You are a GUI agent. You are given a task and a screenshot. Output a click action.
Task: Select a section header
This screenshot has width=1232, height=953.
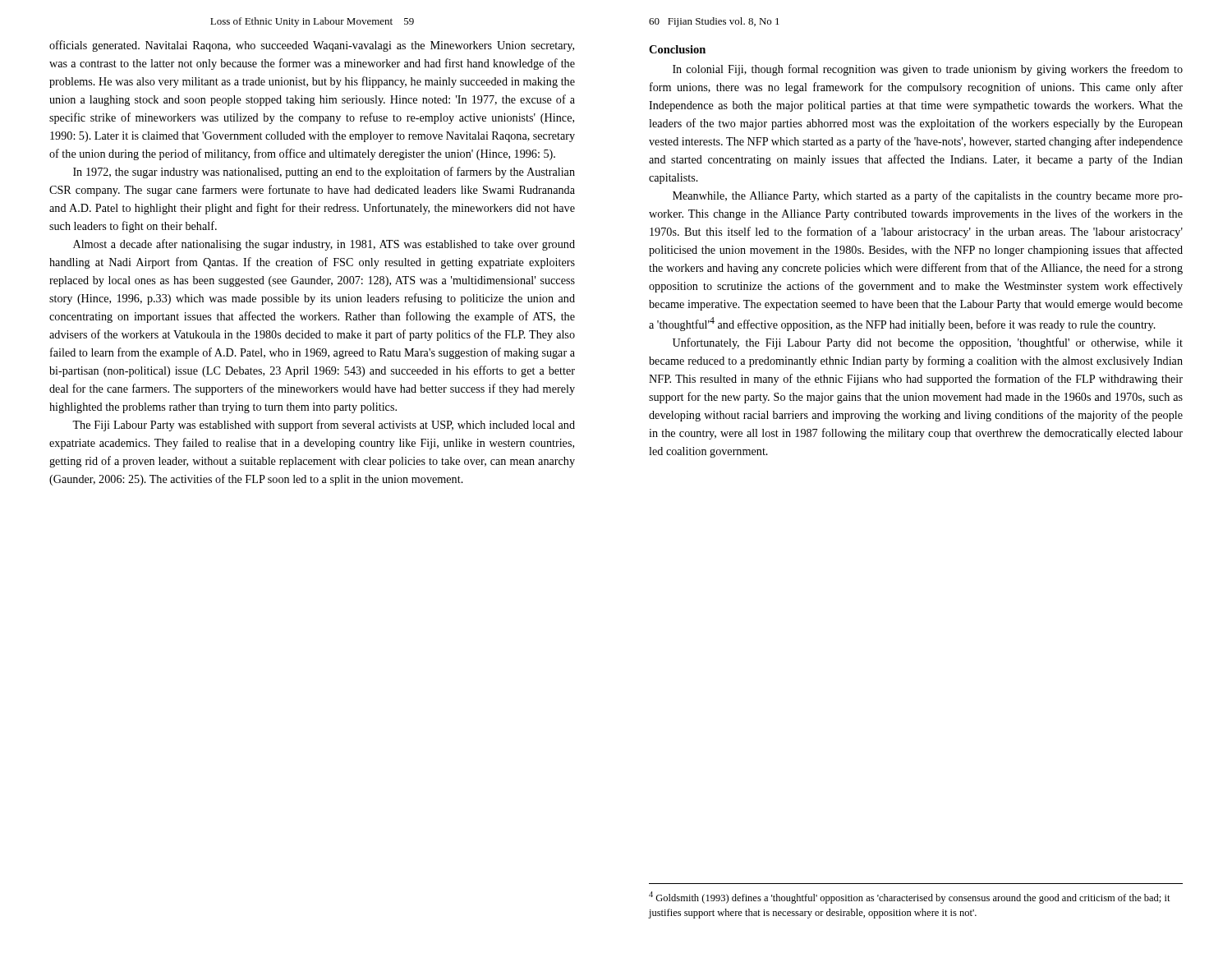pos(677,49)
